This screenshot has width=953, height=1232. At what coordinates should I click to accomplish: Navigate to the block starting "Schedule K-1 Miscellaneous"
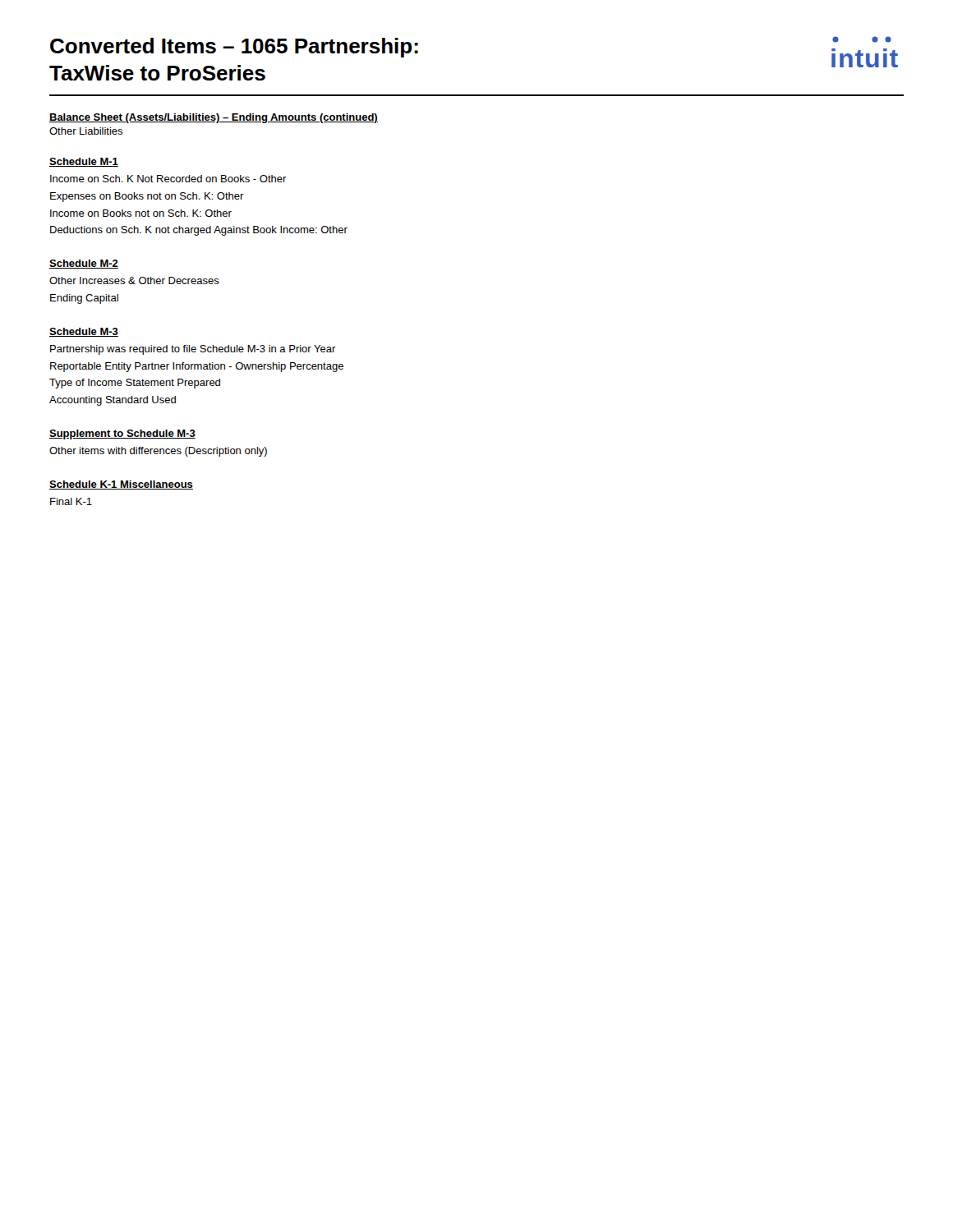click(121, 484)
